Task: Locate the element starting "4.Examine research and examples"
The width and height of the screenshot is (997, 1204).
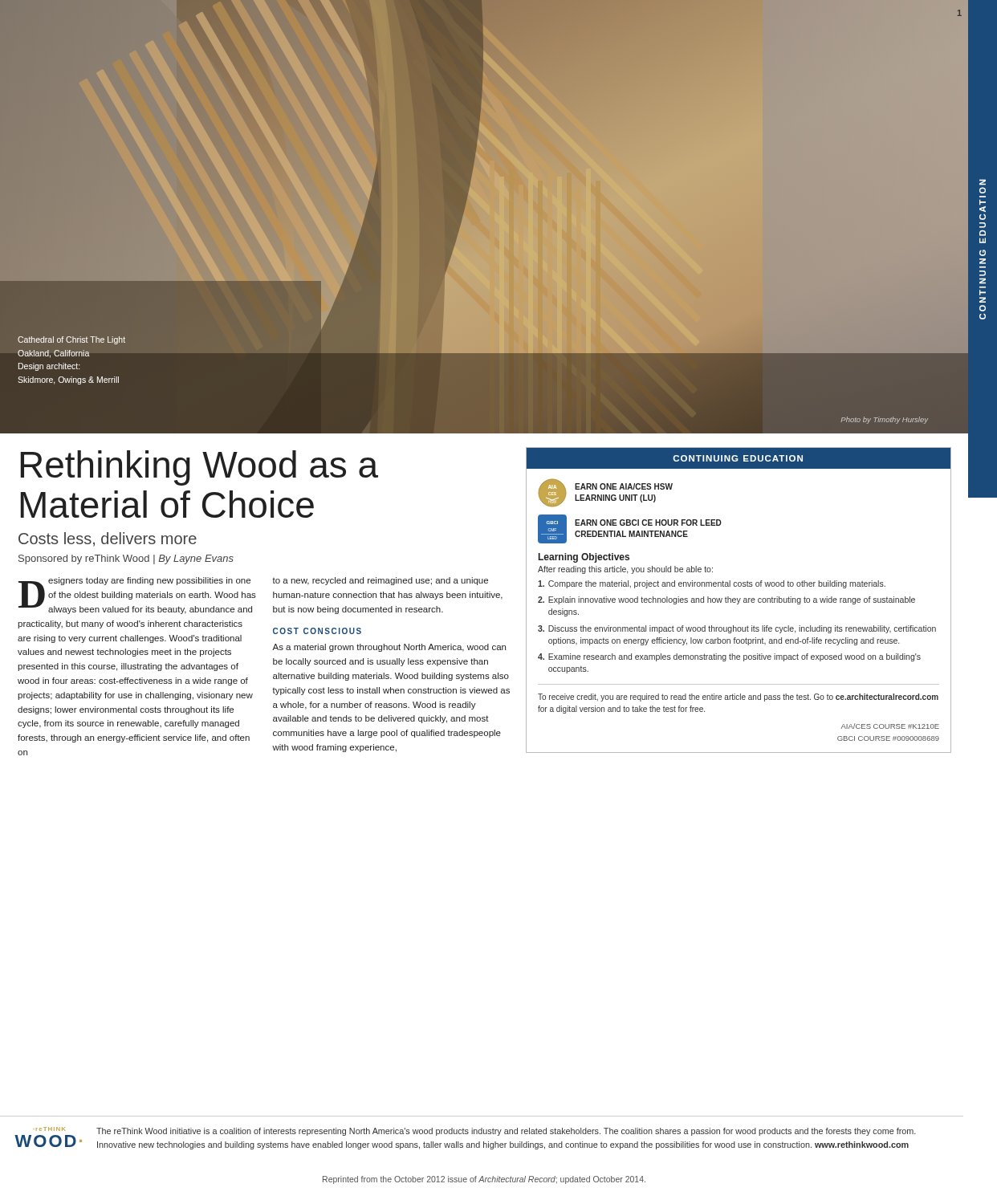Action: coord(739,663)
